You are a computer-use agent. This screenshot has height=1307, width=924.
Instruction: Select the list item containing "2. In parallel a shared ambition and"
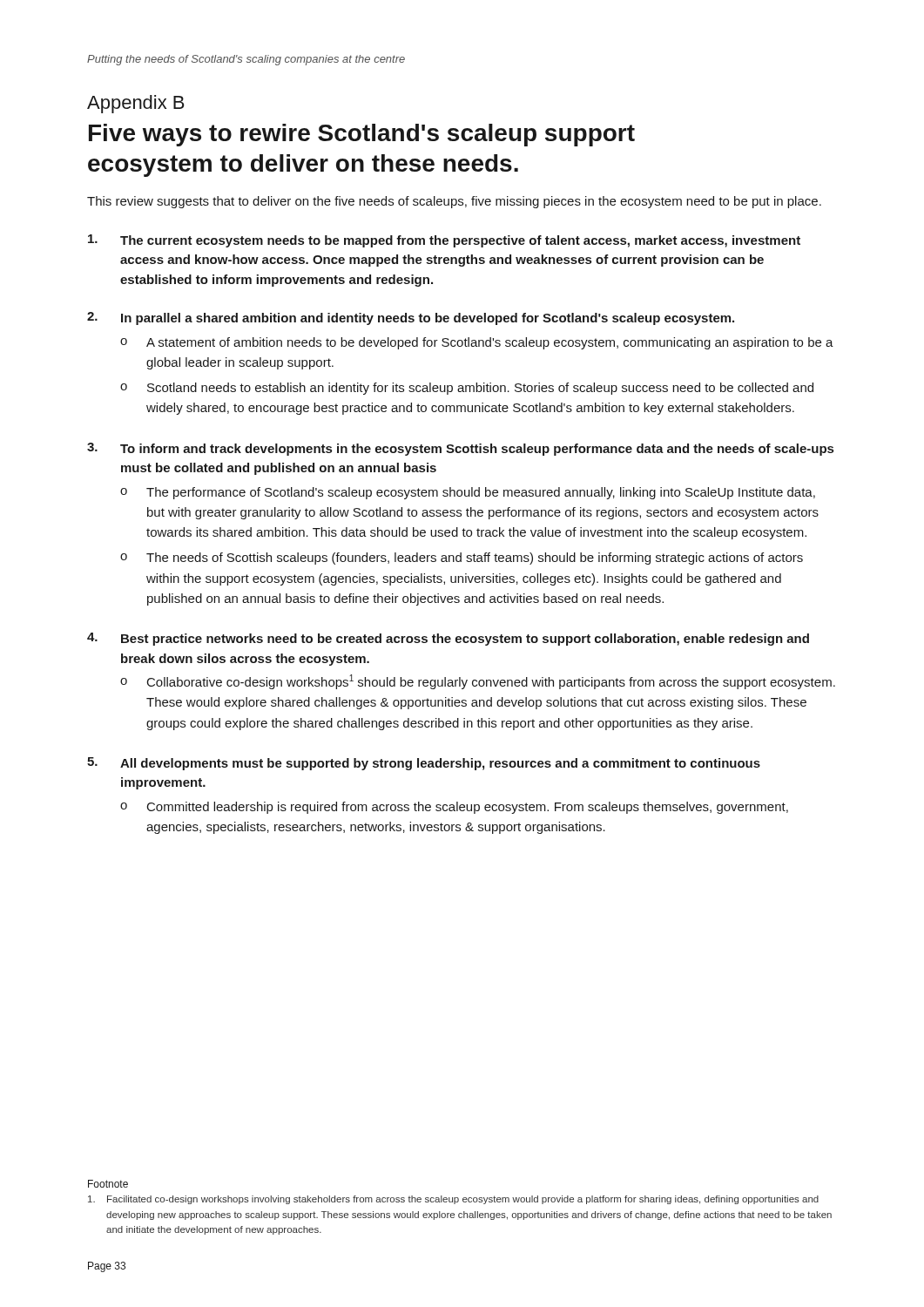click(x=411, y=318)
